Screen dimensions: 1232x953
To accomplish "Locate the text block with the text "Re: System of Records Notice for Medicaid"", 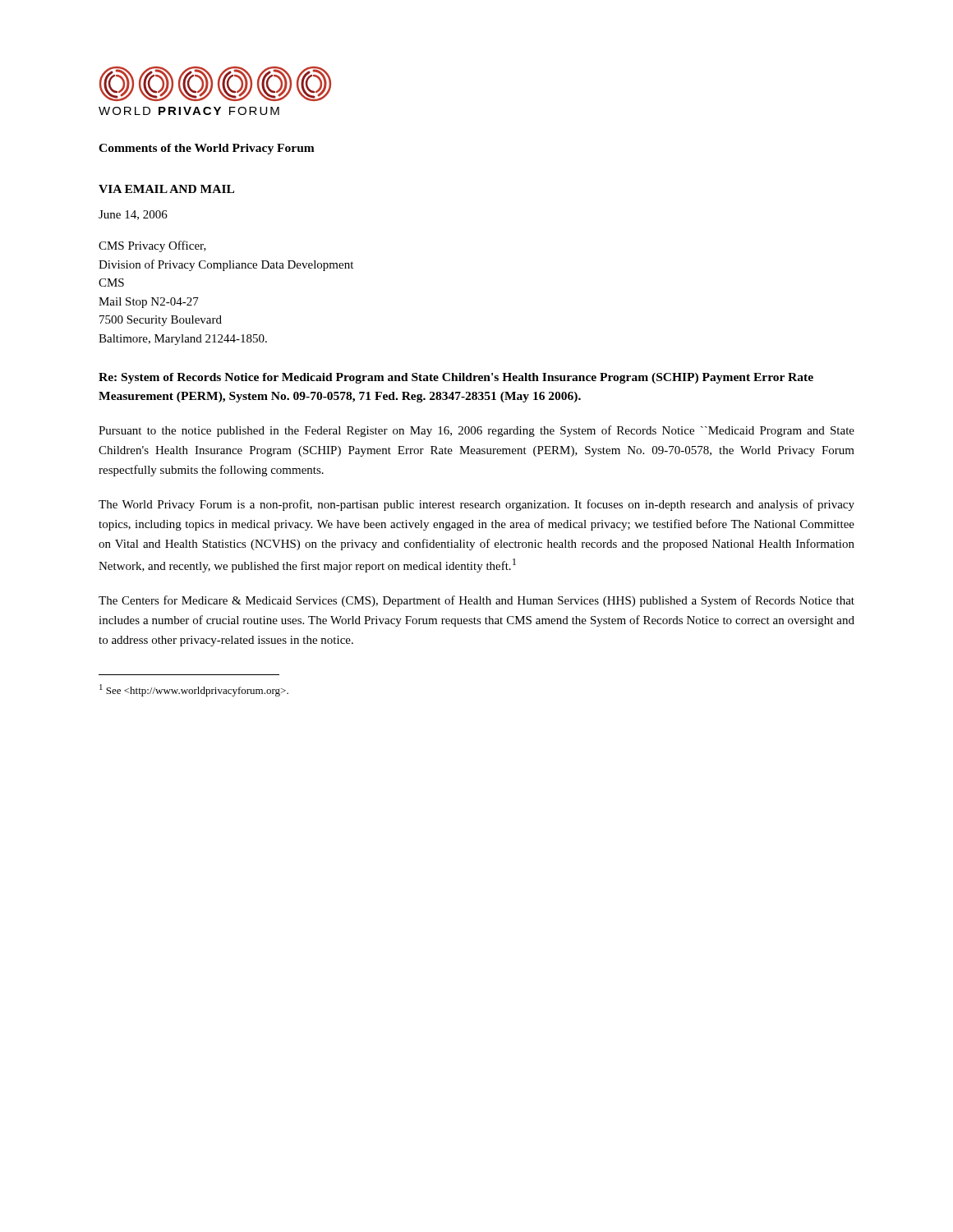I will (x=456, y=386).
